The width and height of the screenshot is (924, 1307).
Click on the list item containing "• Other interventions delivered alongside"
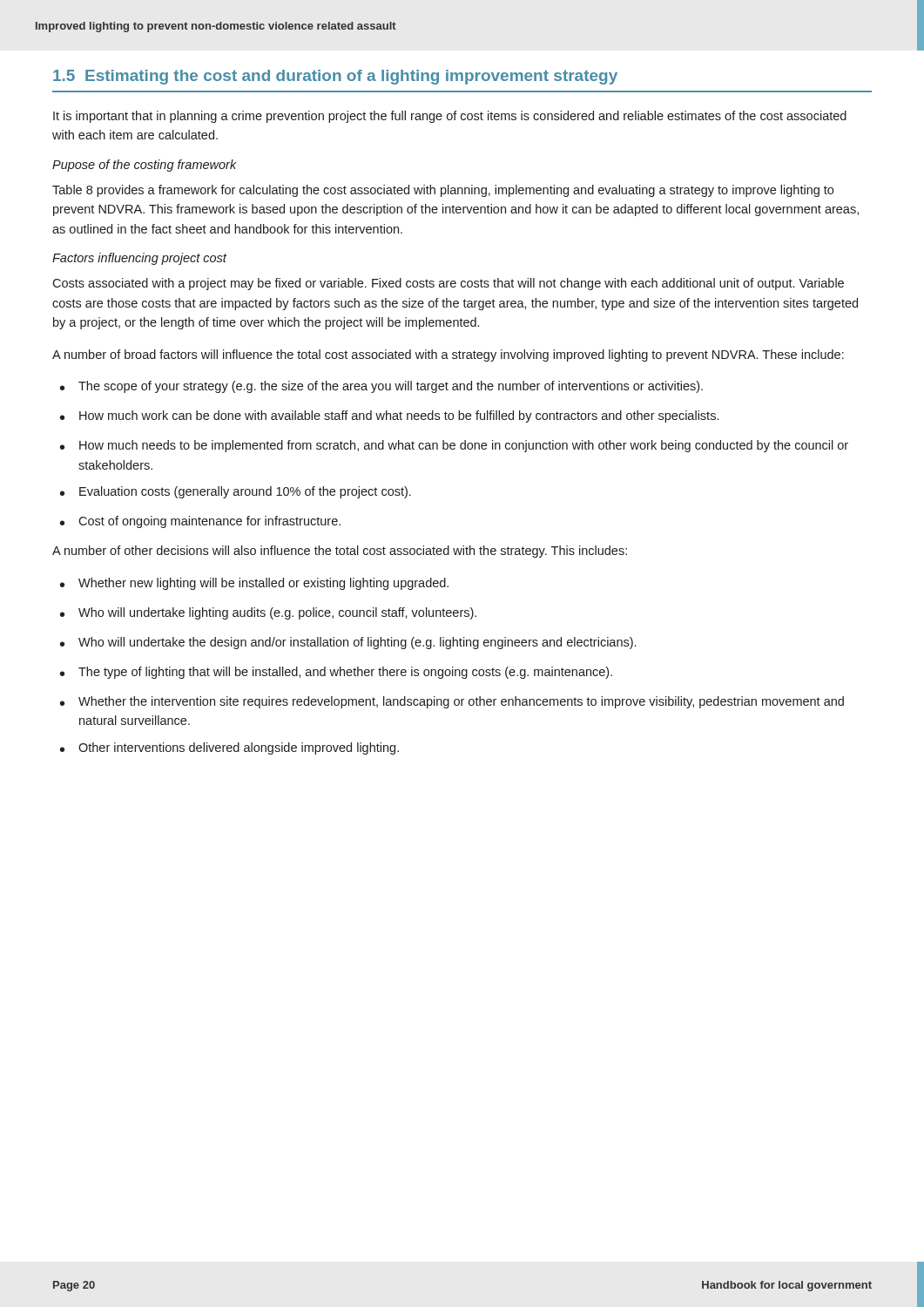(229, 748)
